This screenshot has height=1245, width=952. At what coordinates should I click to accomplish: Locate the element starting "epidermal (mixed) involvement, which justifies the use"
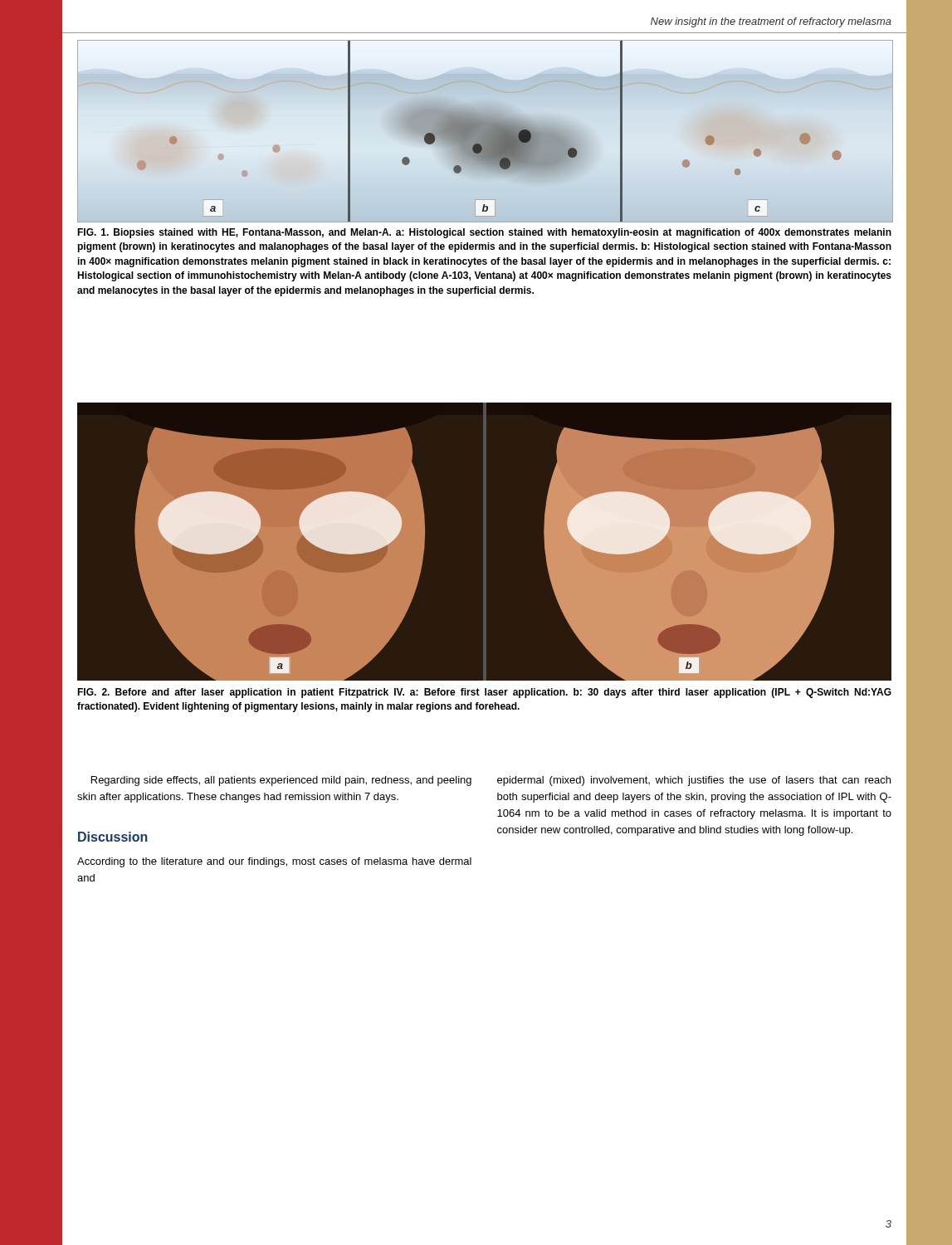click(694, 805)
